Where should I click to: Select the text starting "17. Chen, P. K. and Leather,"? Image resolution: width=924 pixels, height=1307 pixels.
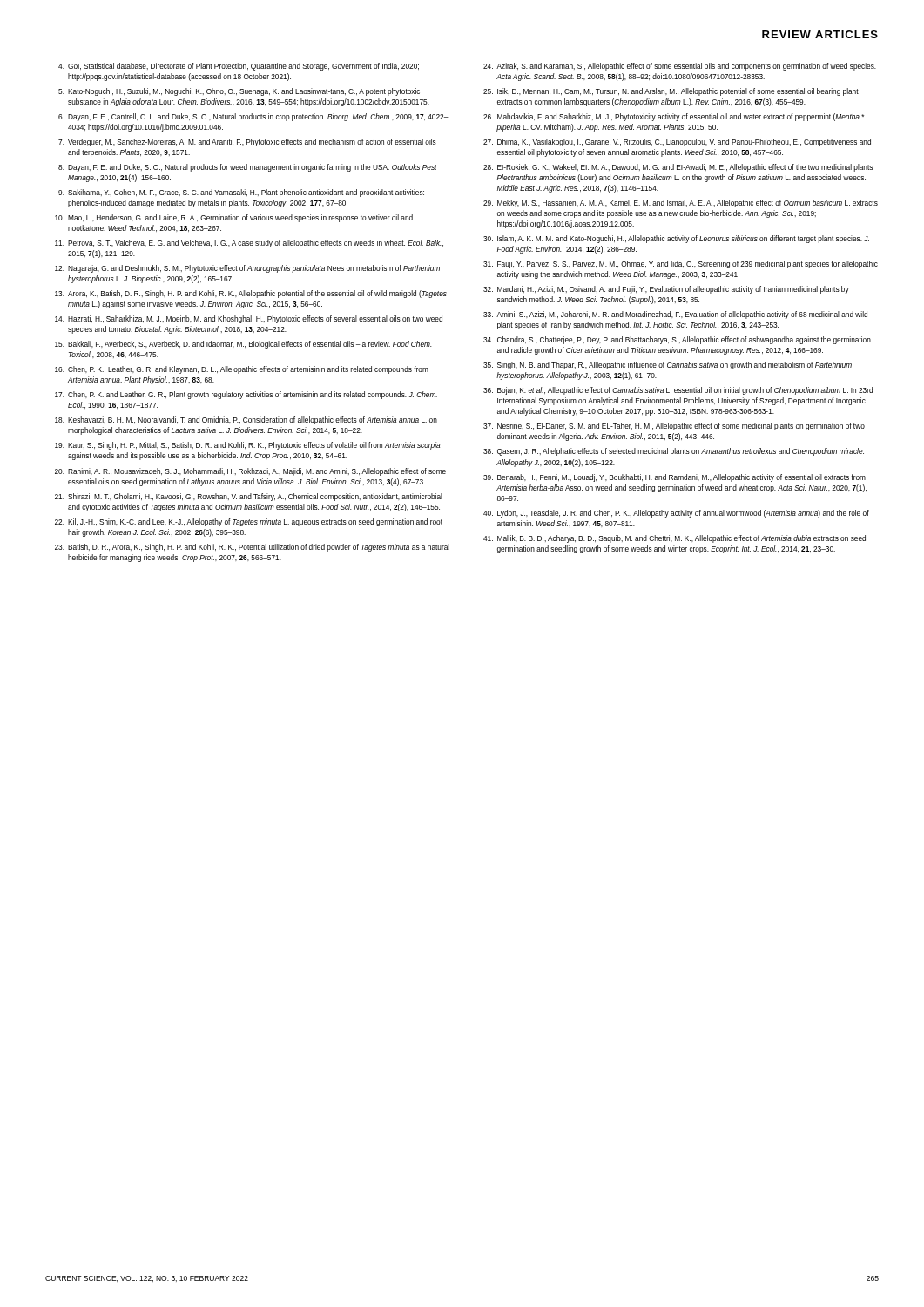point(248,400)
